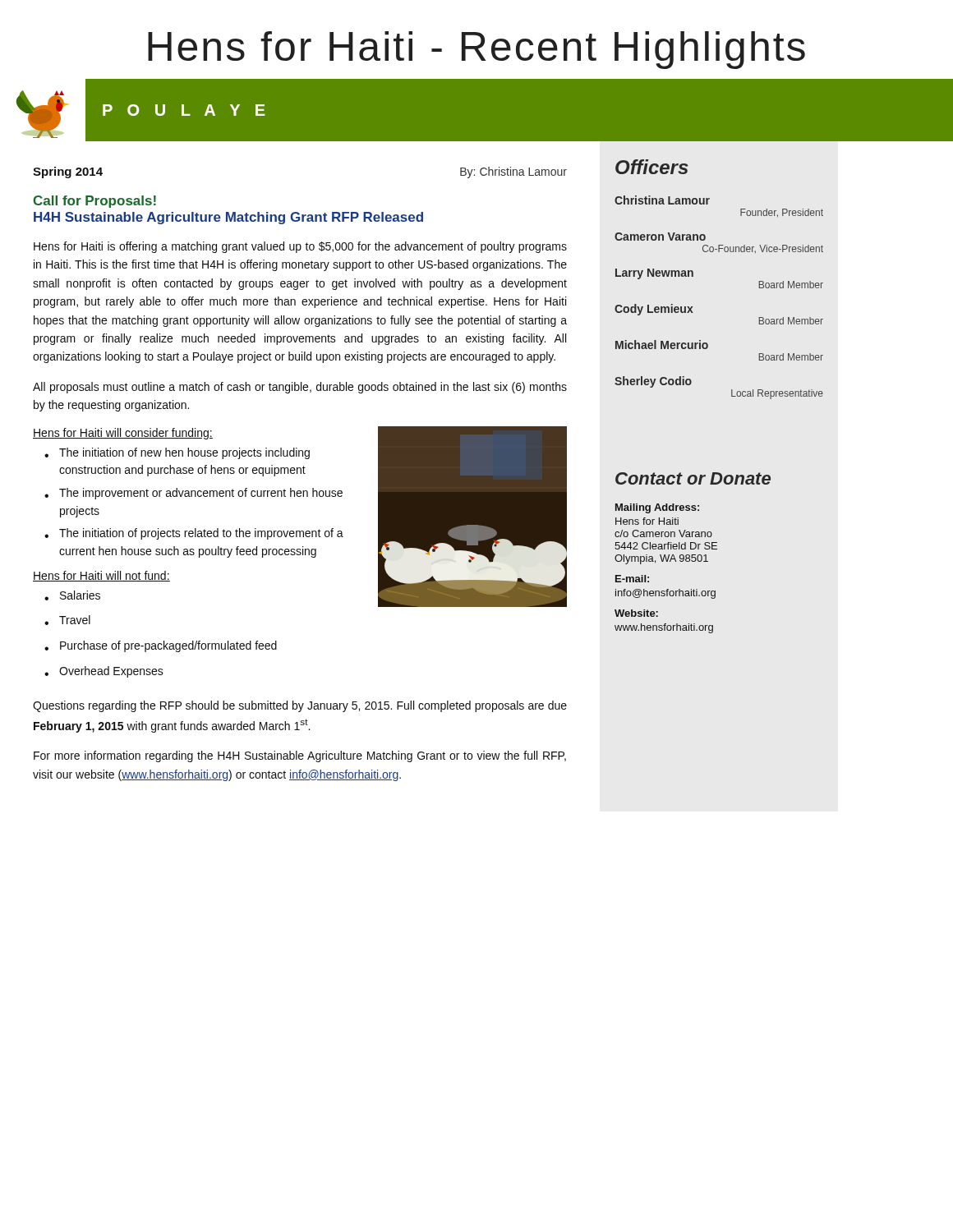
Task: Select the logo
Action: coord(43,110)
